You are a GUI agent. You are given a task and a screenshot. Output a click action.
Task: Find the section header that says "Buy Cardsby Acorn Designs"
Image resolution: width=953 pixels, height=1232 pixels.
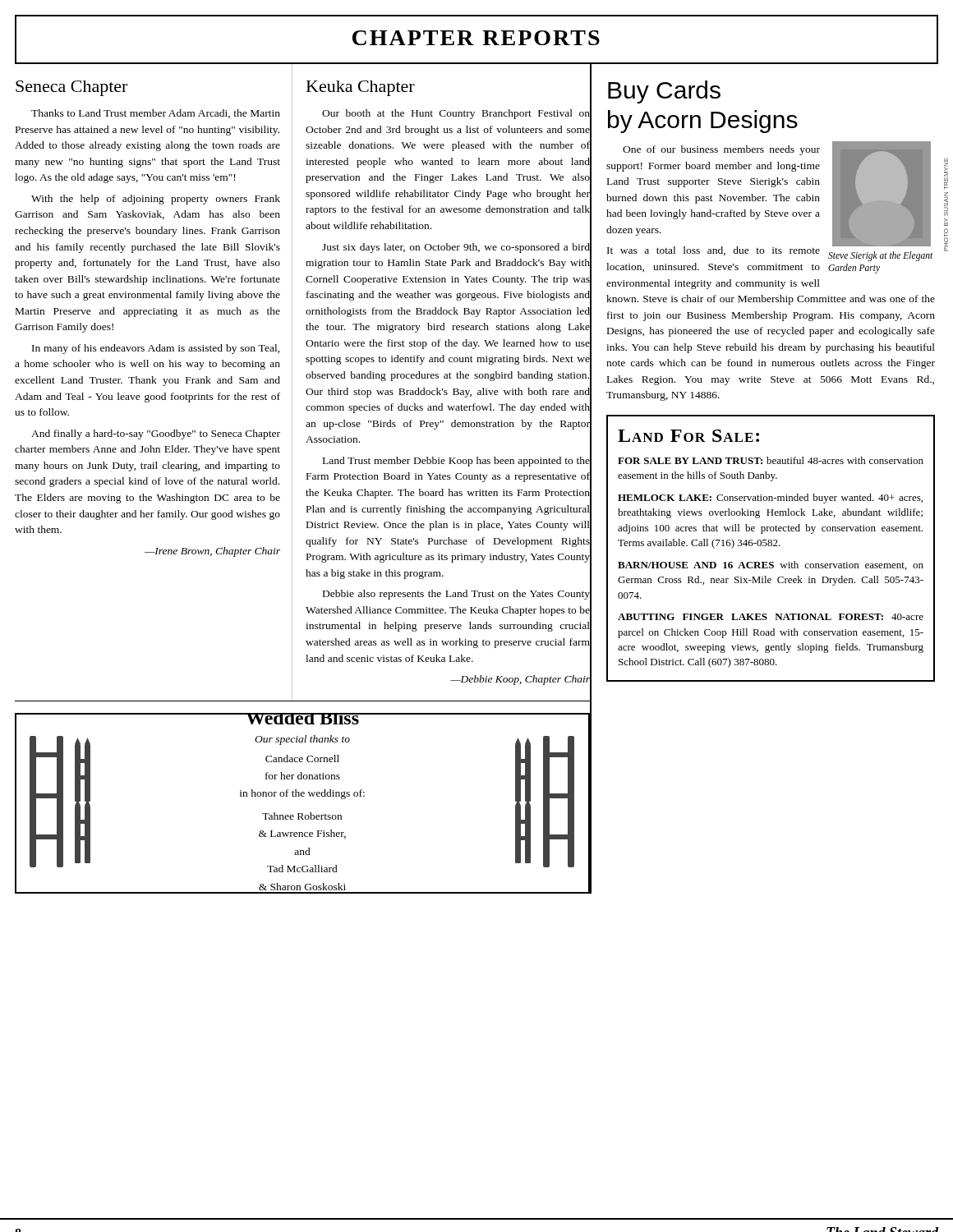[702, 105]
